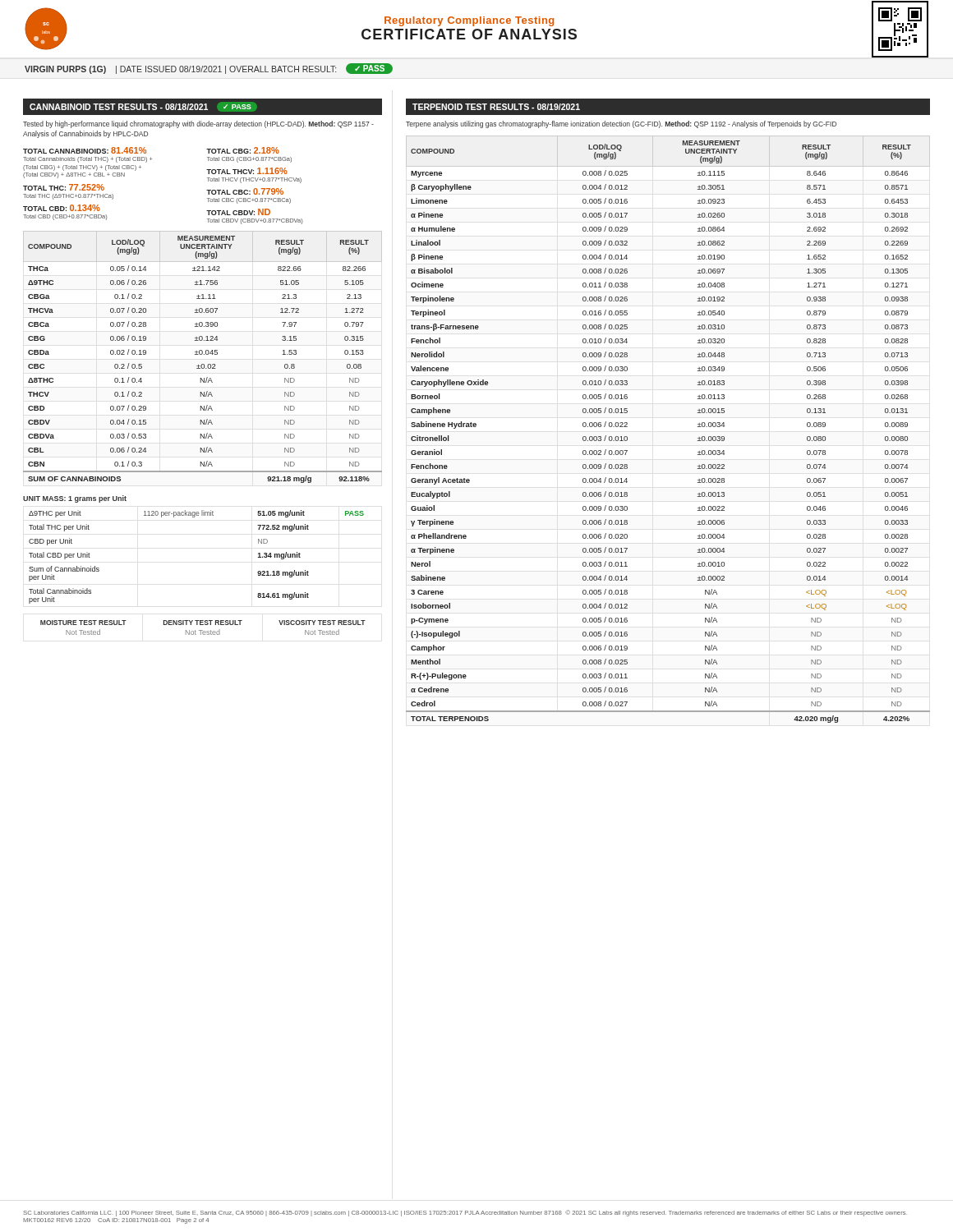Image resolution: width=953 pixels, height=1232 pixels.
Task: Locate the text block that says "UNIT MASS: 1 grams"
Action: pos(75,498)
